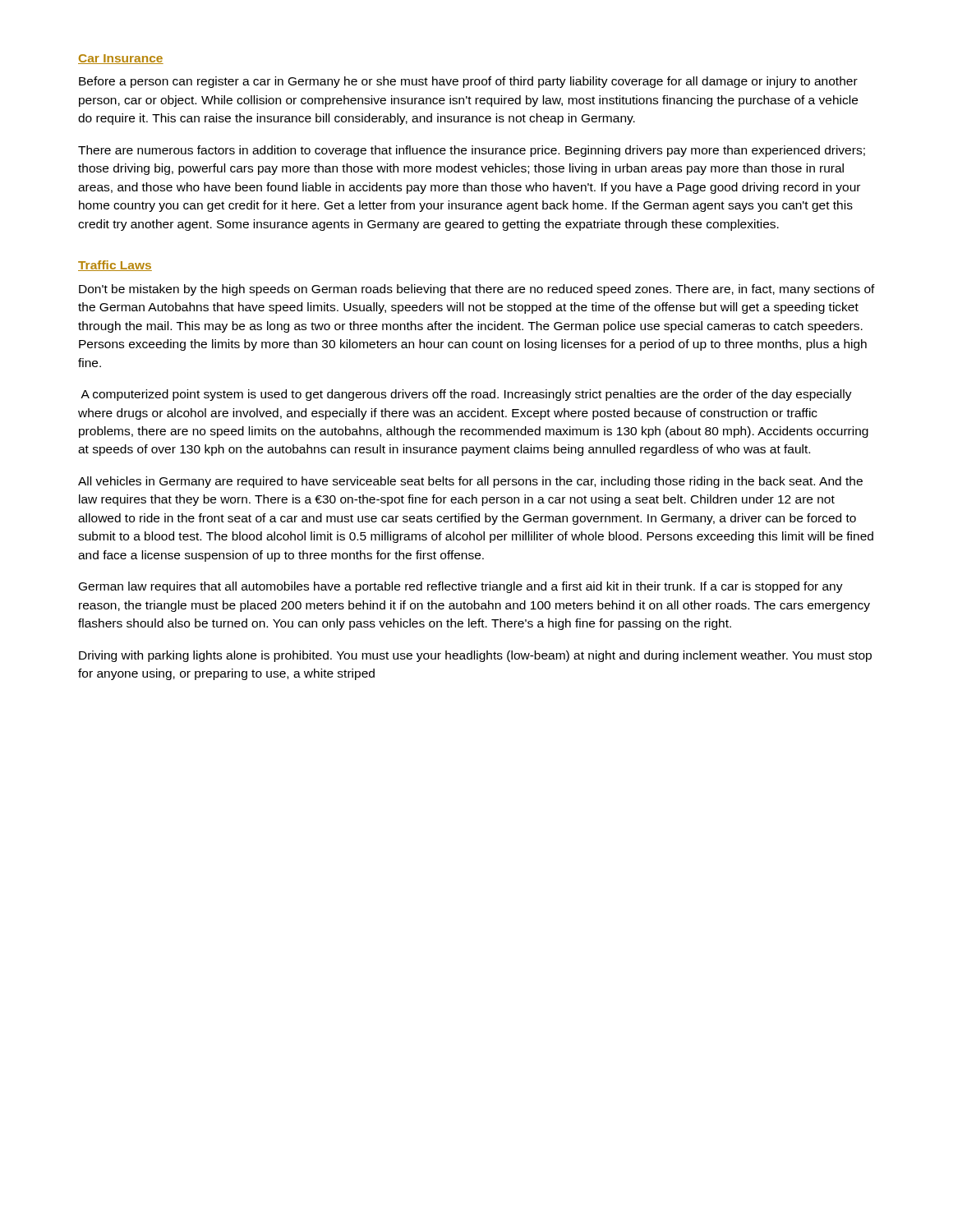Select the text block that says "A computerized point system"
The width and height of the screenshot is (953, 1232).
pyautogui.click(x=473, y=422)
